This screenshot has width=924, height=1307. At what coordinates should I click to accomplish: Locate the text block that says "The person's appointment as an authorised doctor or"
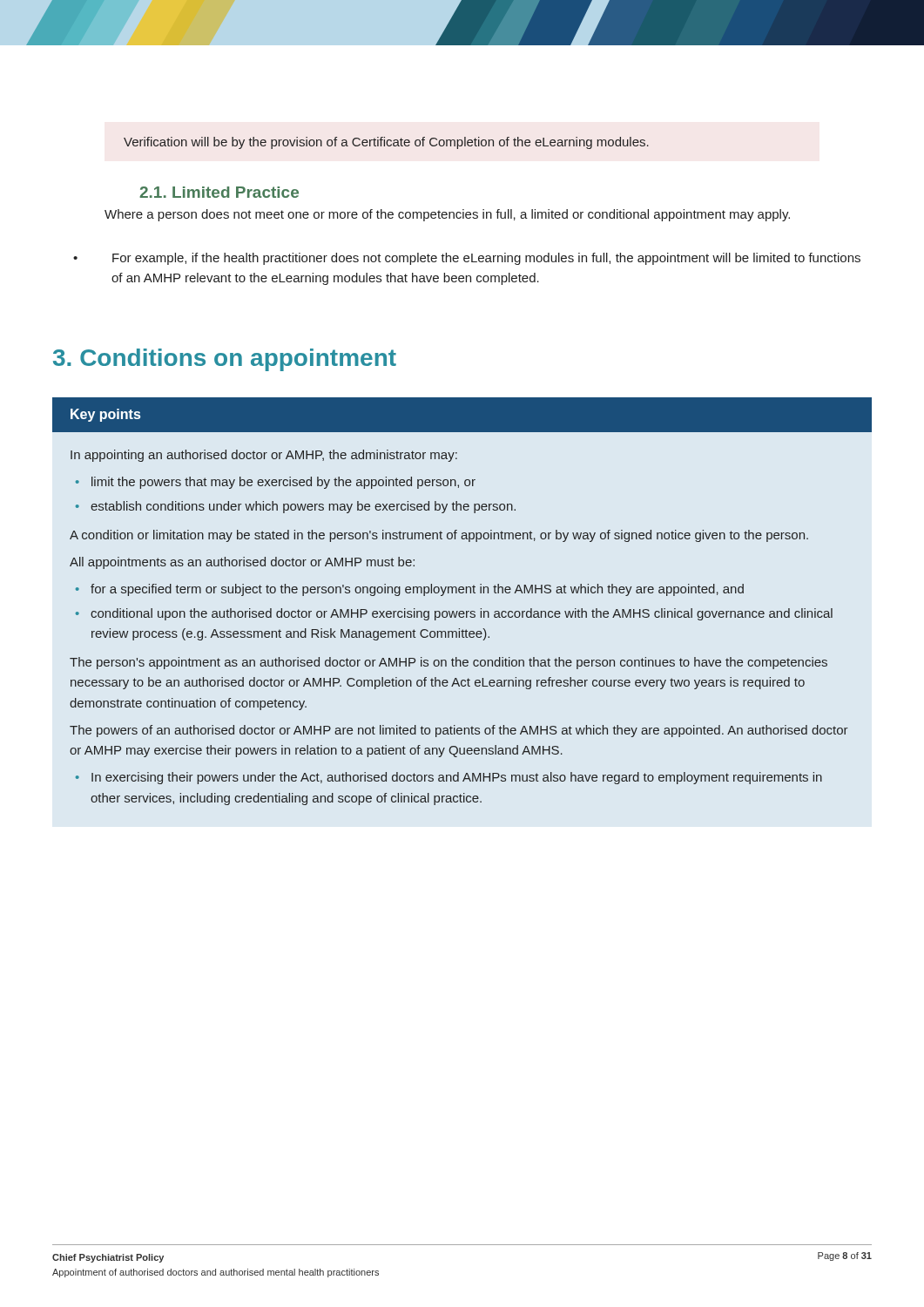[449, 682]
